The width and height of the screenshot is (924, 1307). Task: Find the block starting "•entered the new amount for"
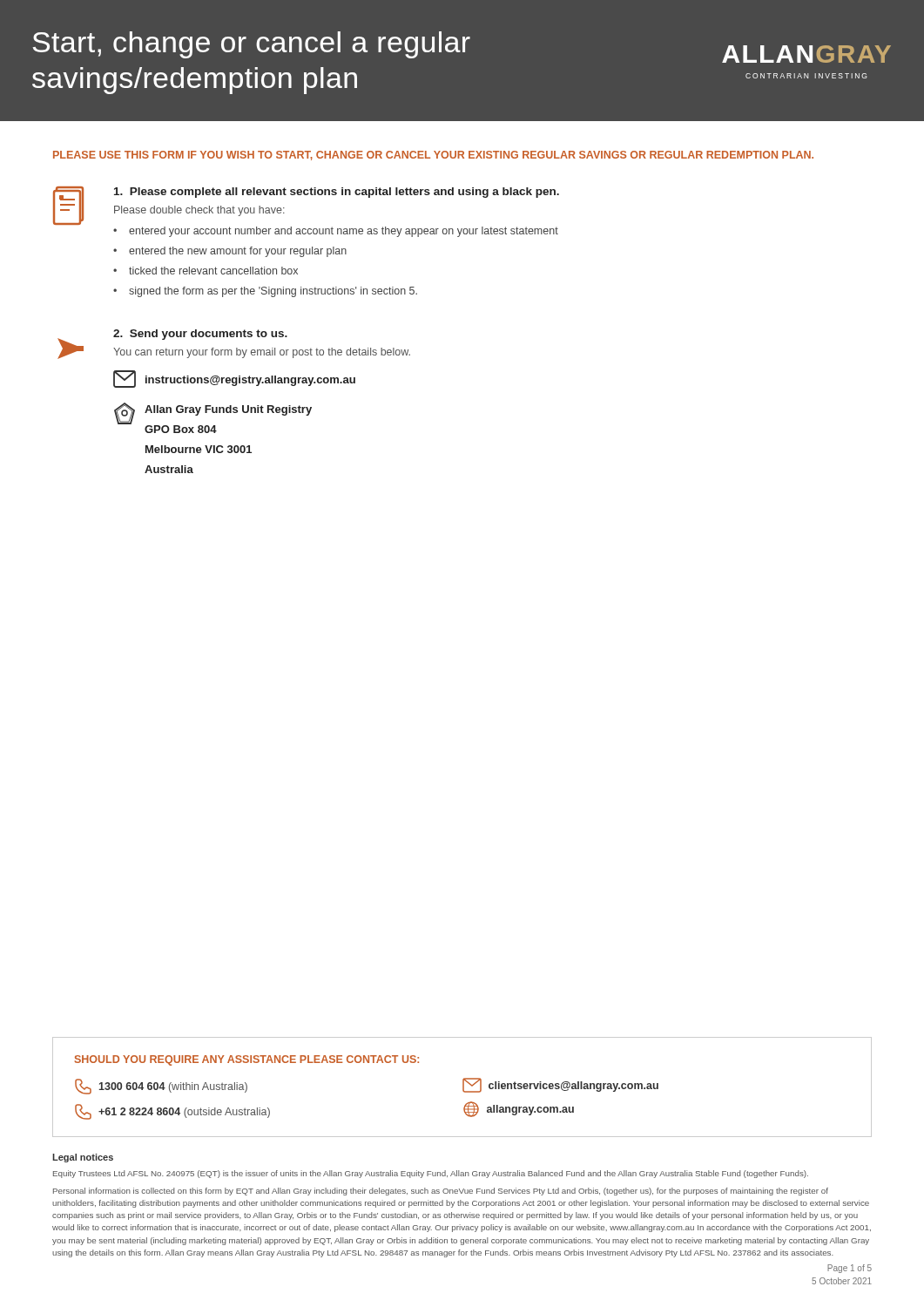(x=230, y=251)
